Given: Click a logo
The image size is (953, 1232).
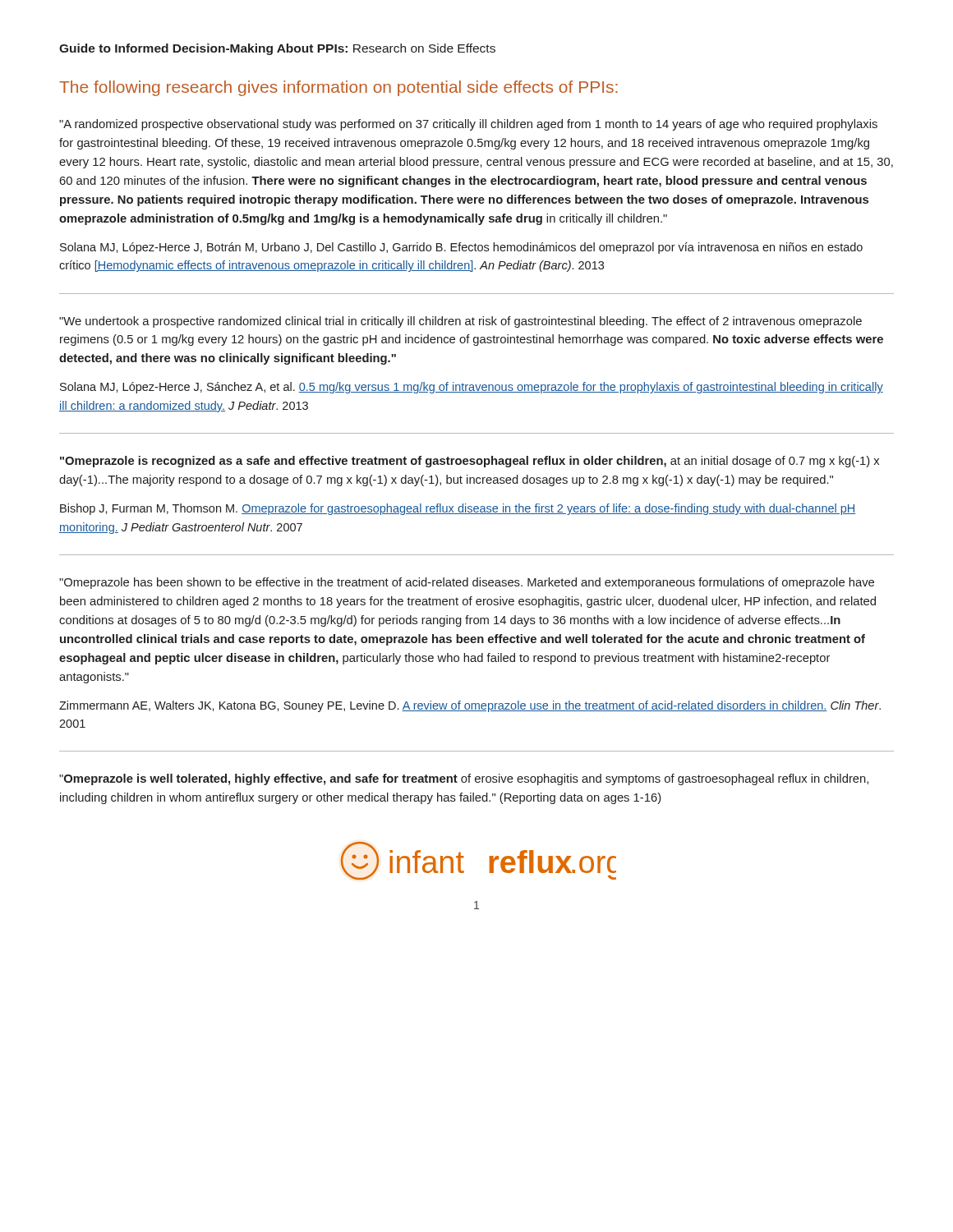Looking at the screenshot, I should coord(476,862).
